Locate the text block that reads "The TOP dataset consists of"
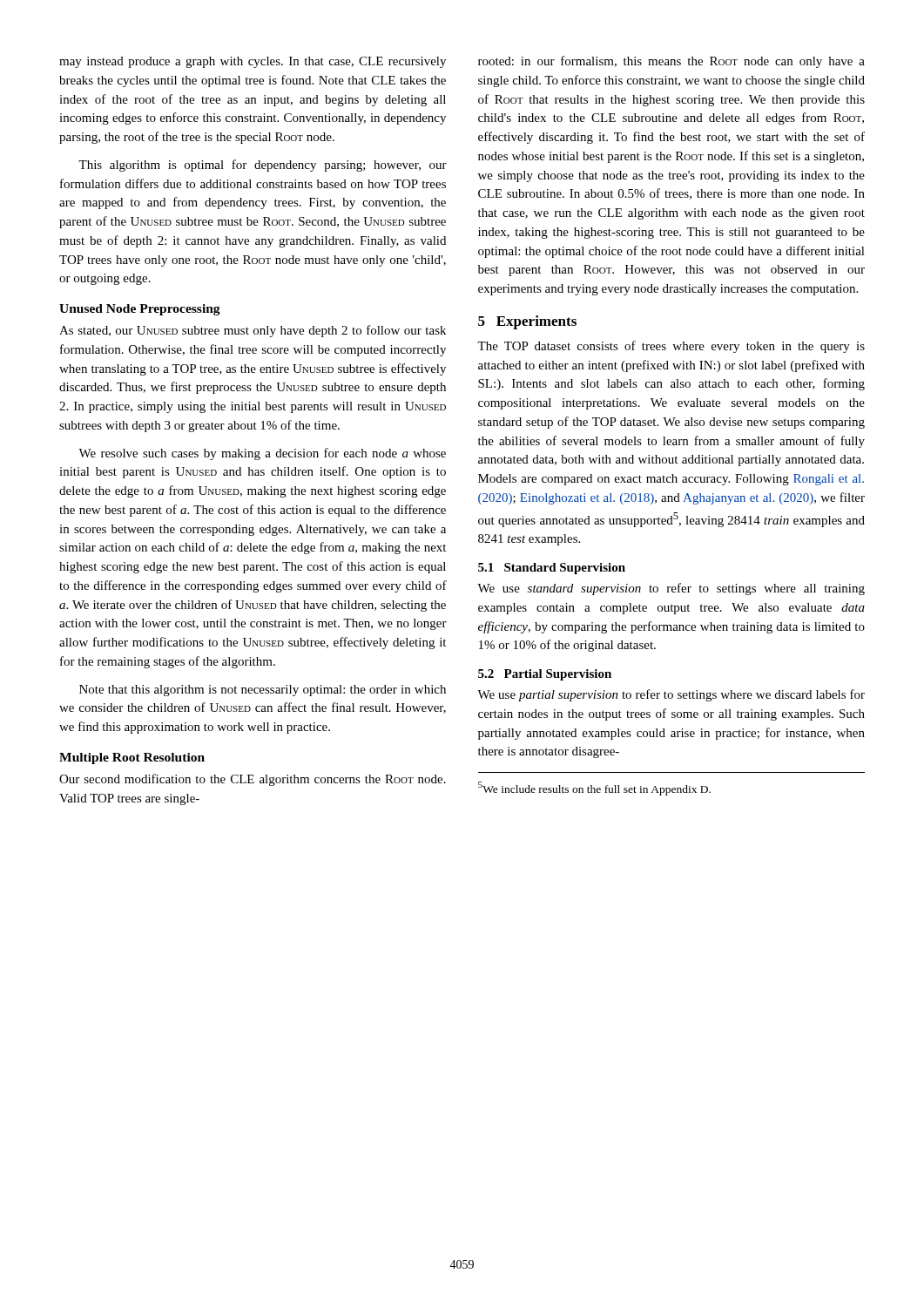This screenshot has width=924, height=1307. (671, 443)
